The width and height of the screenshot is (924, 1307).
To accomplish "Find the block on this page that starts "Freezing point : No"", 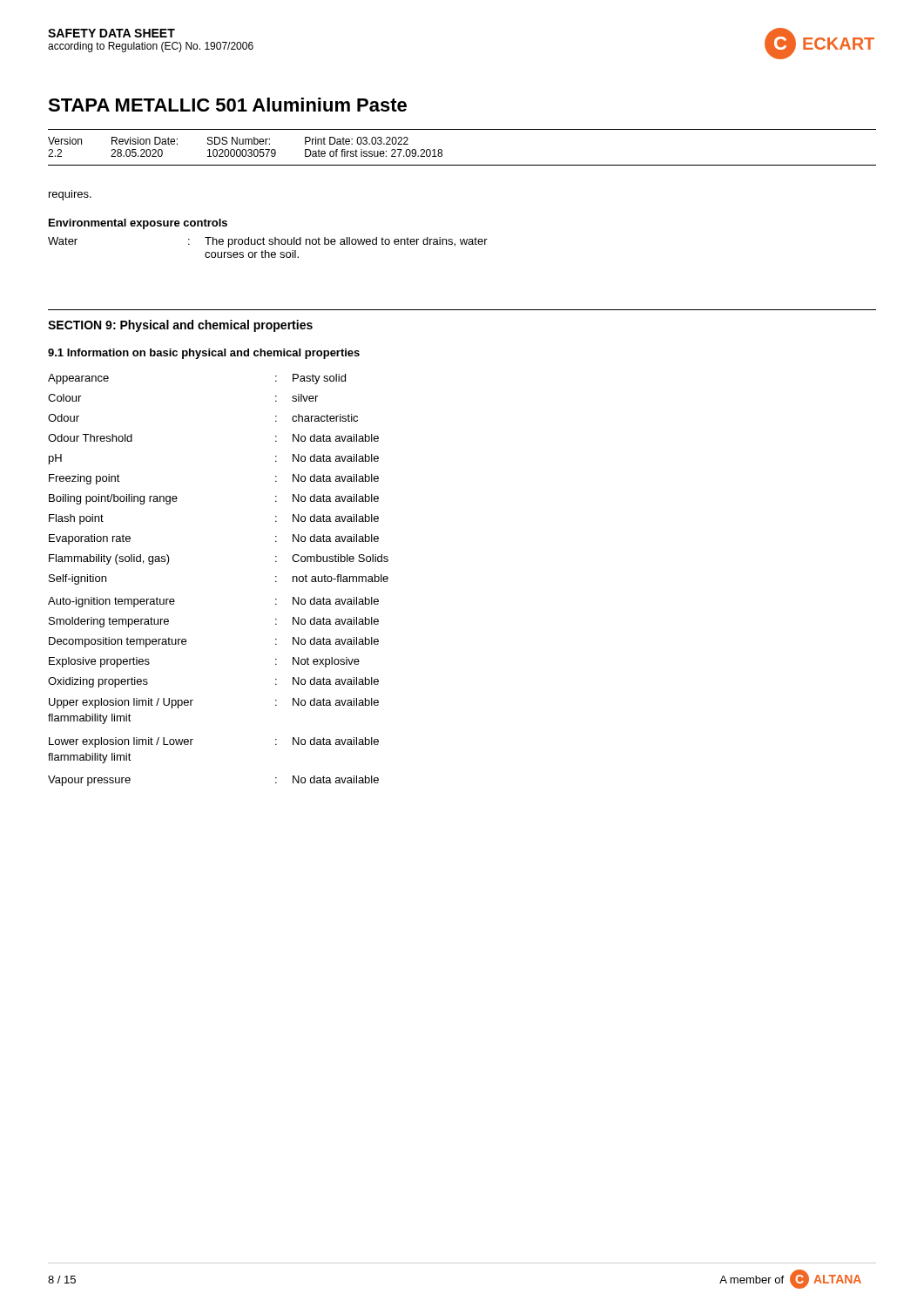I will [84, 479].
